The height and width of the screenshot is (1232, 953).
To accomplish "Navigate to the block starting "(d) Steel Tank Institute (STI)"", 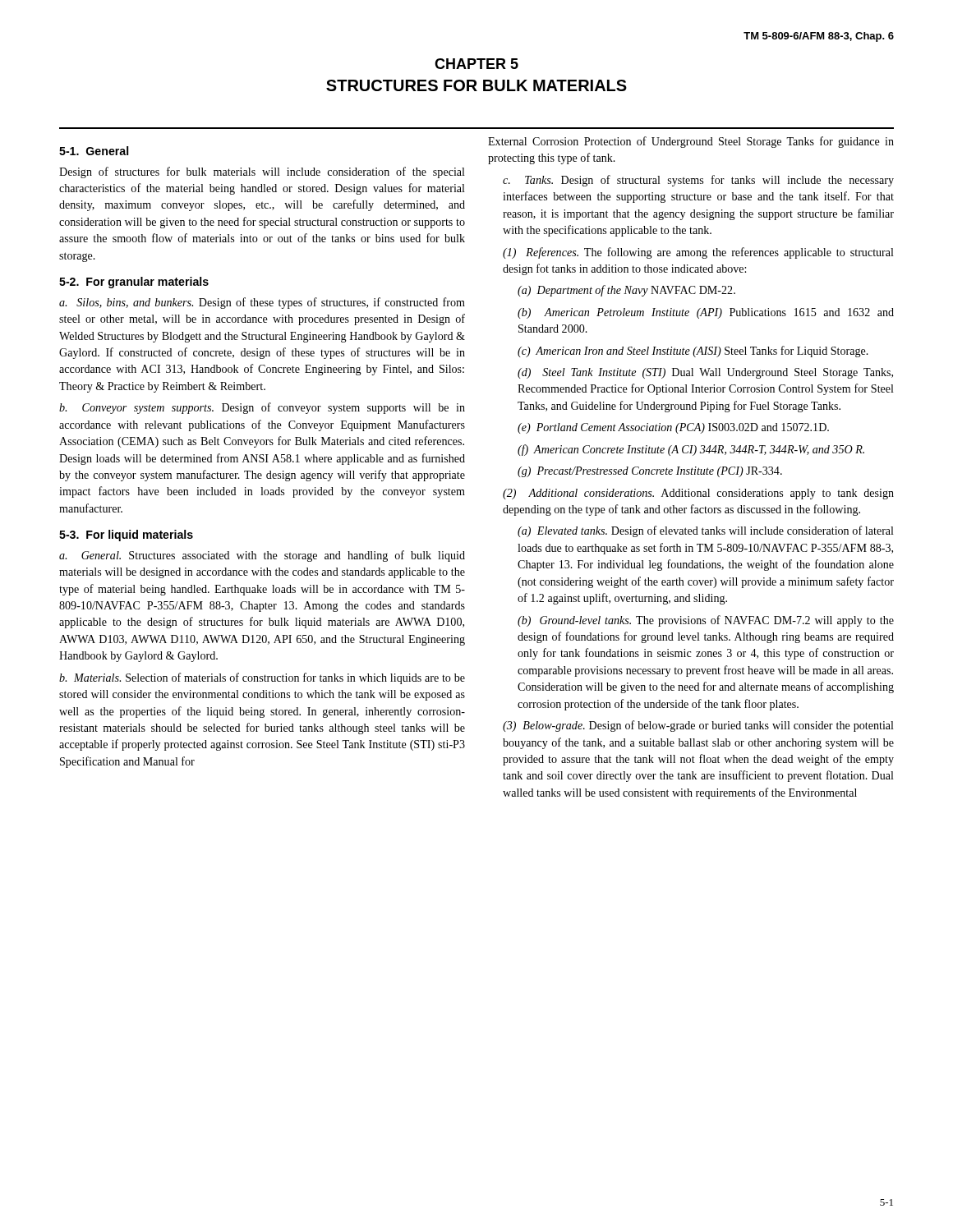I will point(706,389).
